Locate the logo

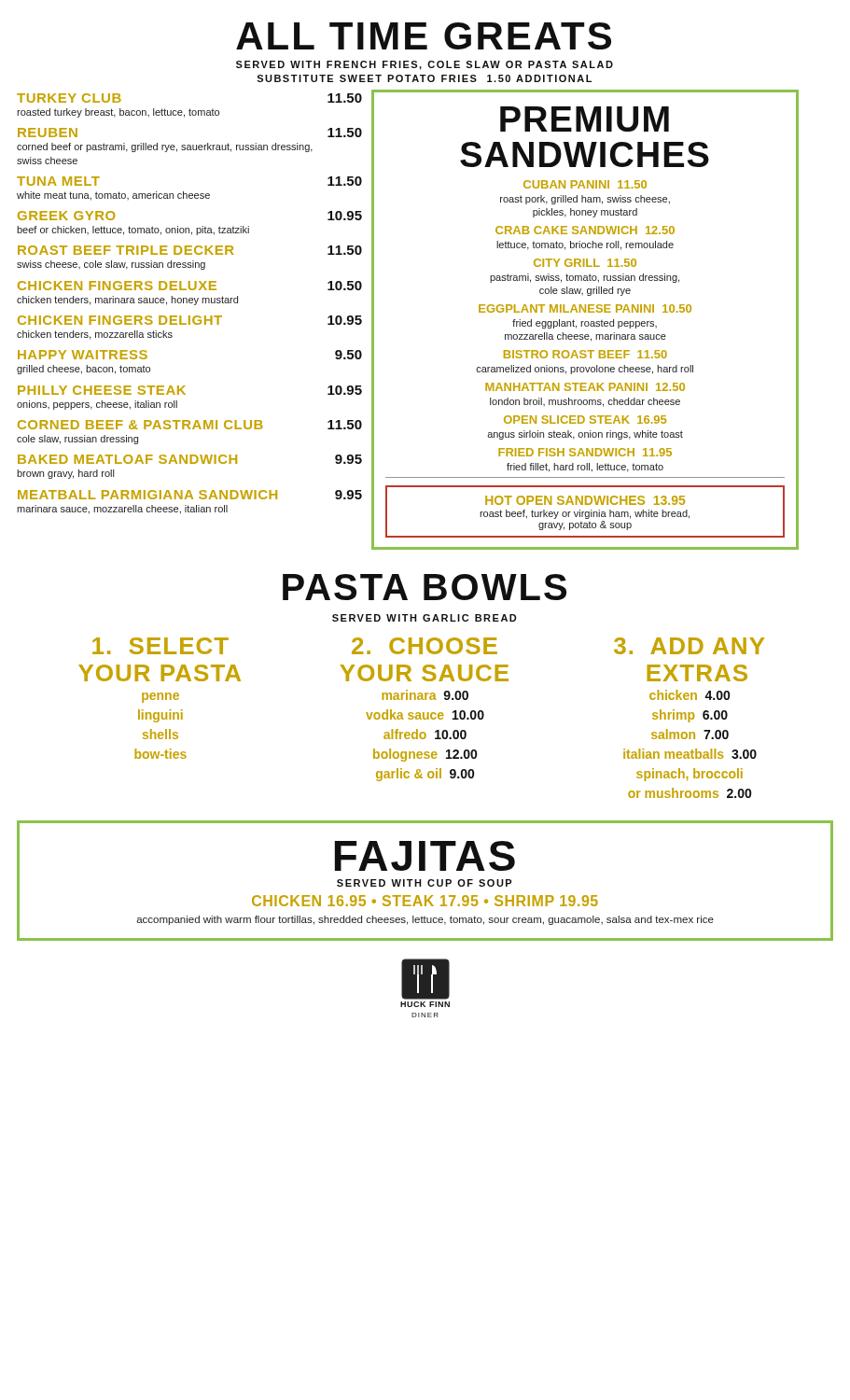[x=425, y=997]
